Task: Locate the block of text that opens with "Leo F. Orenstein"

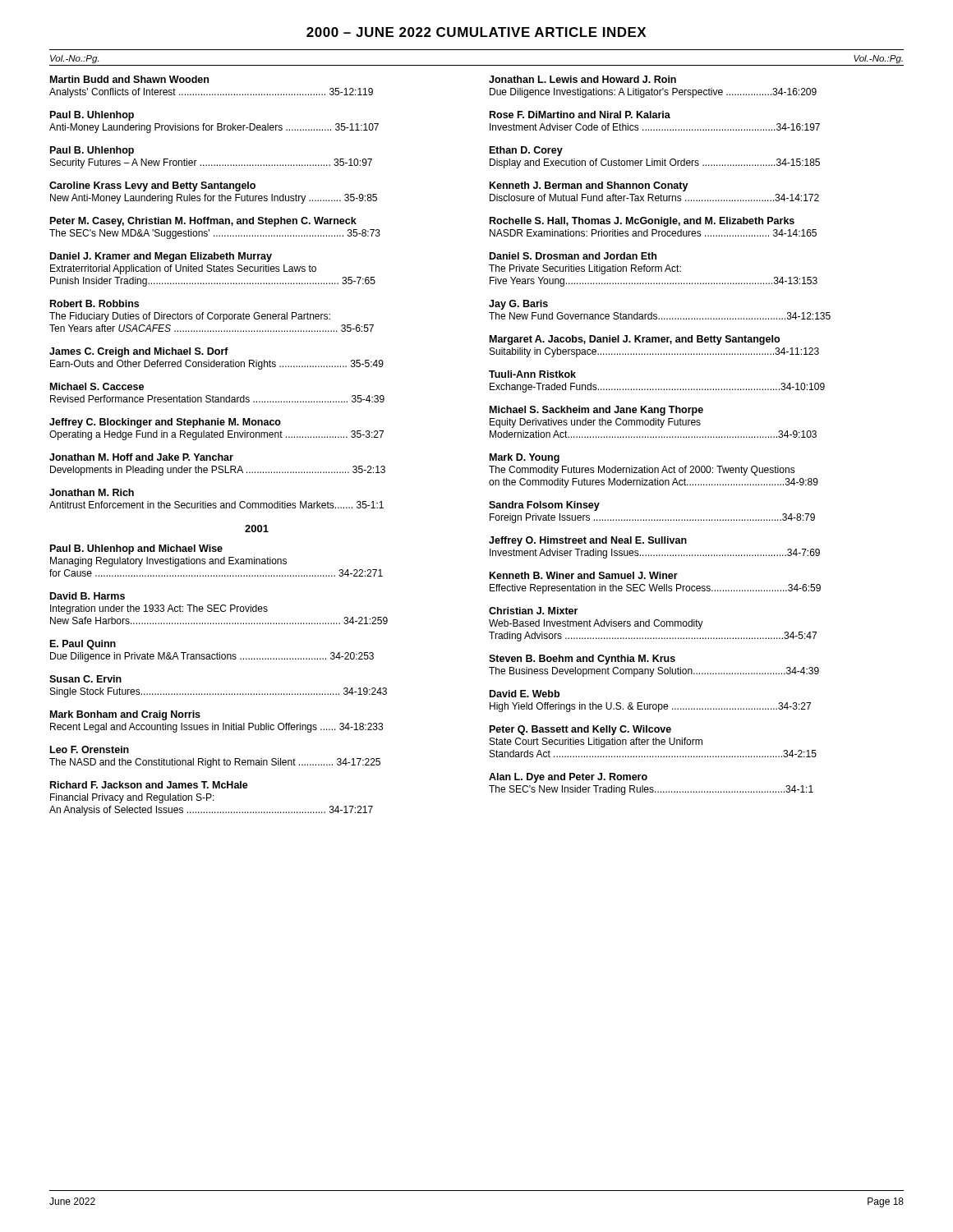Action: click(257, 756)
